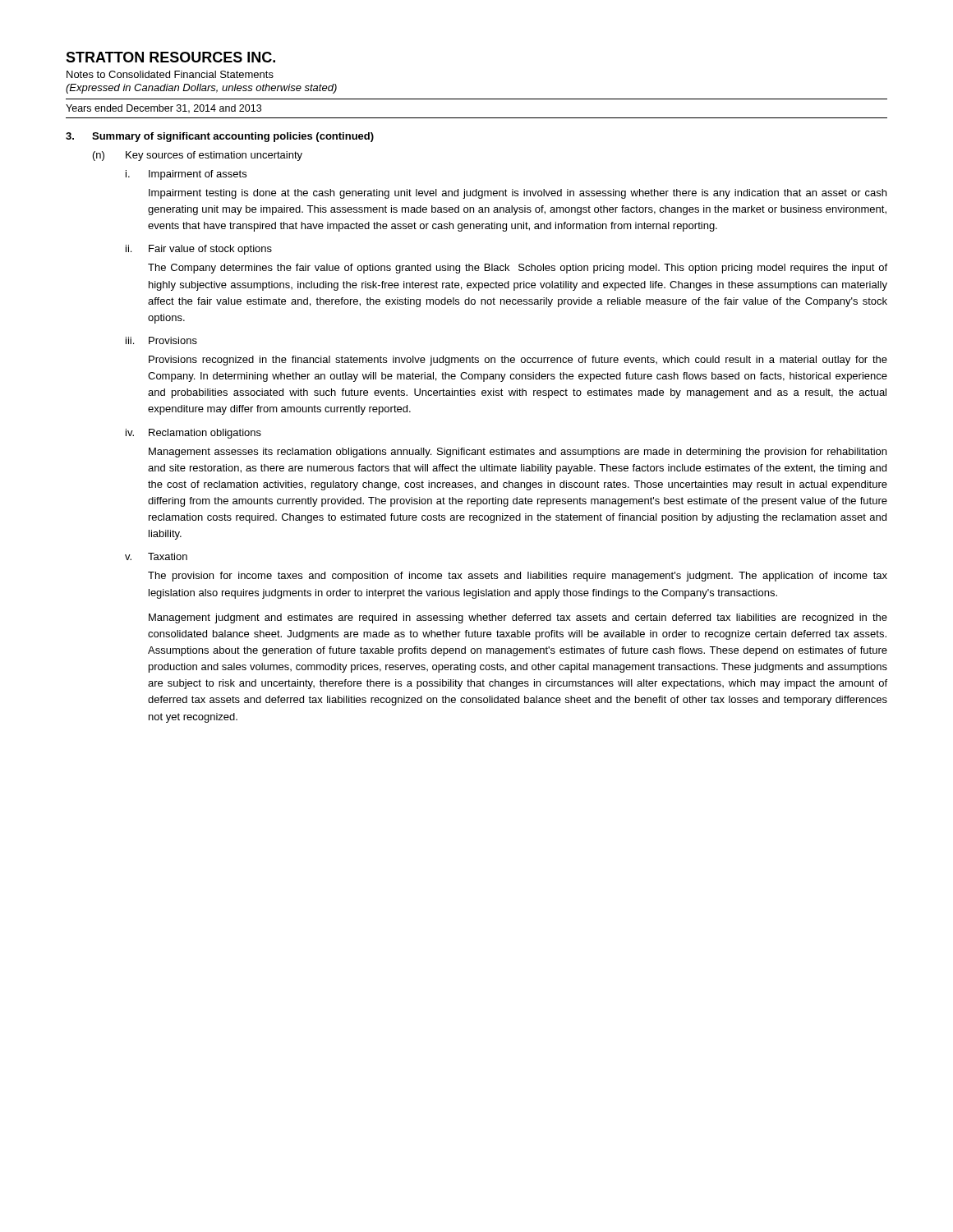Where is the section header that starts "3. Summary of significant accounting"?

pyautogui.click(x=220, y=136)
